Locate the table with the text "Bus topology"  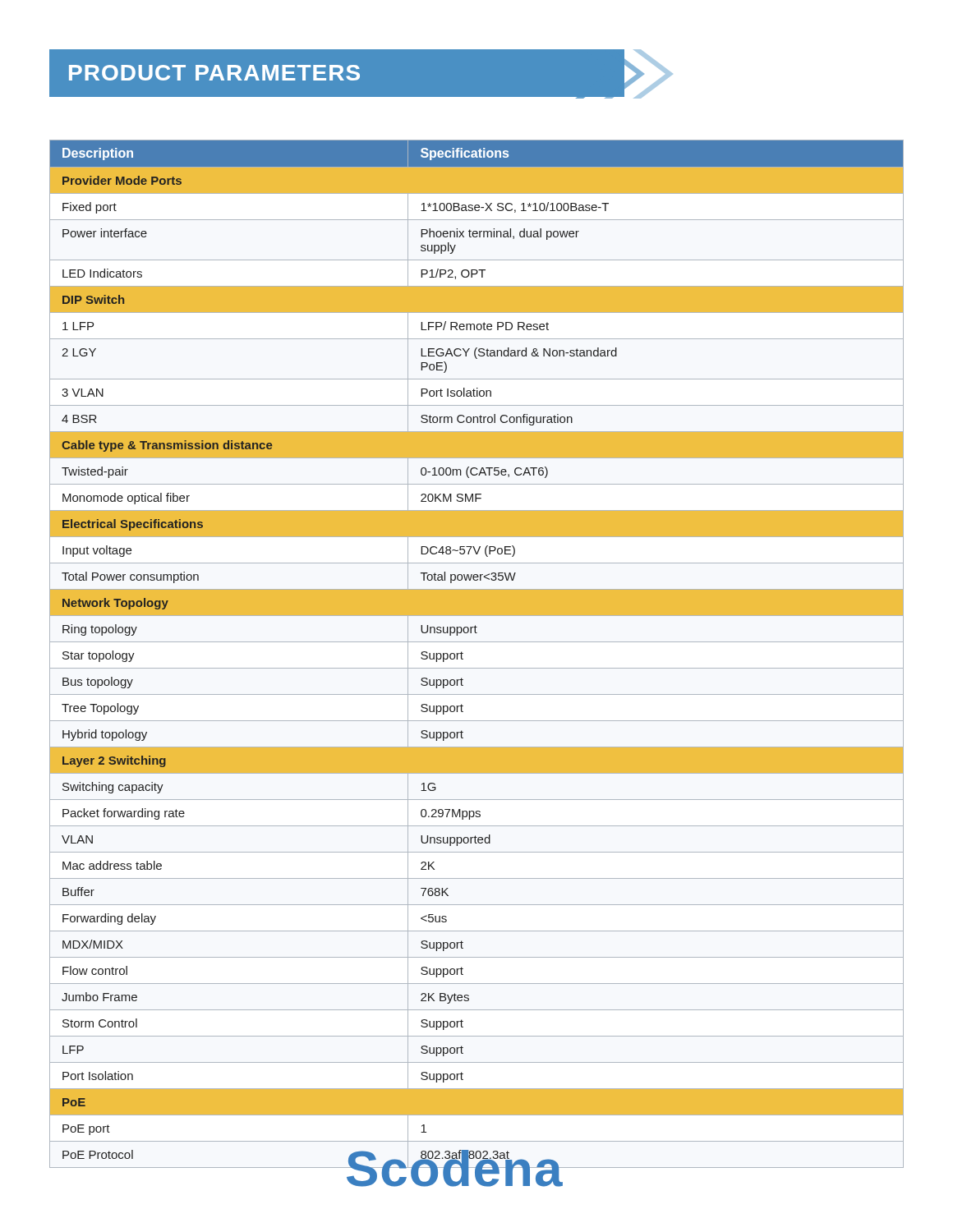476,654
